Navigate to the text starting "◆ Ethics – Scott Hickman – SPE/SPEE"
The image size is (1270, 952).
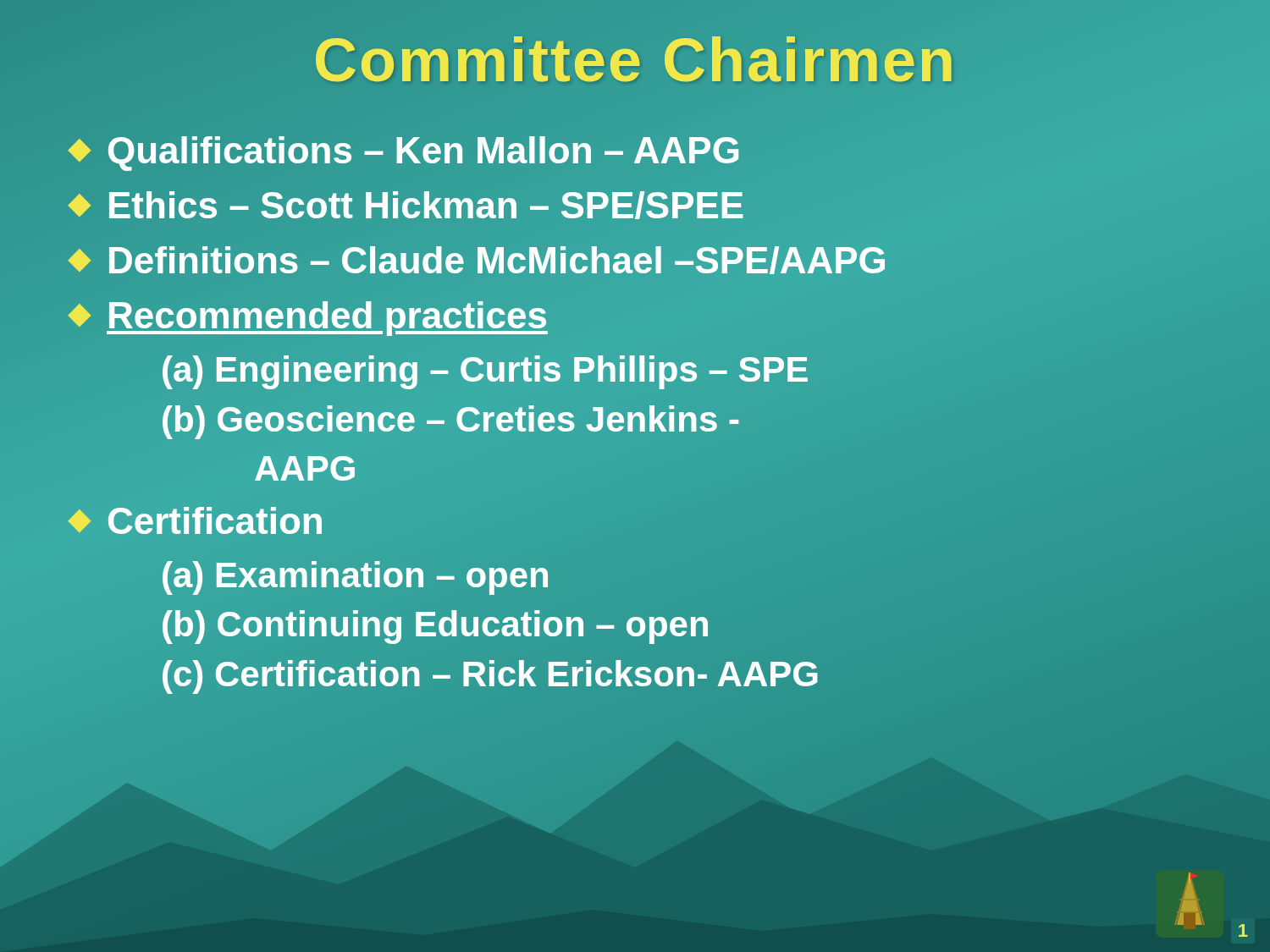[406, 205]
